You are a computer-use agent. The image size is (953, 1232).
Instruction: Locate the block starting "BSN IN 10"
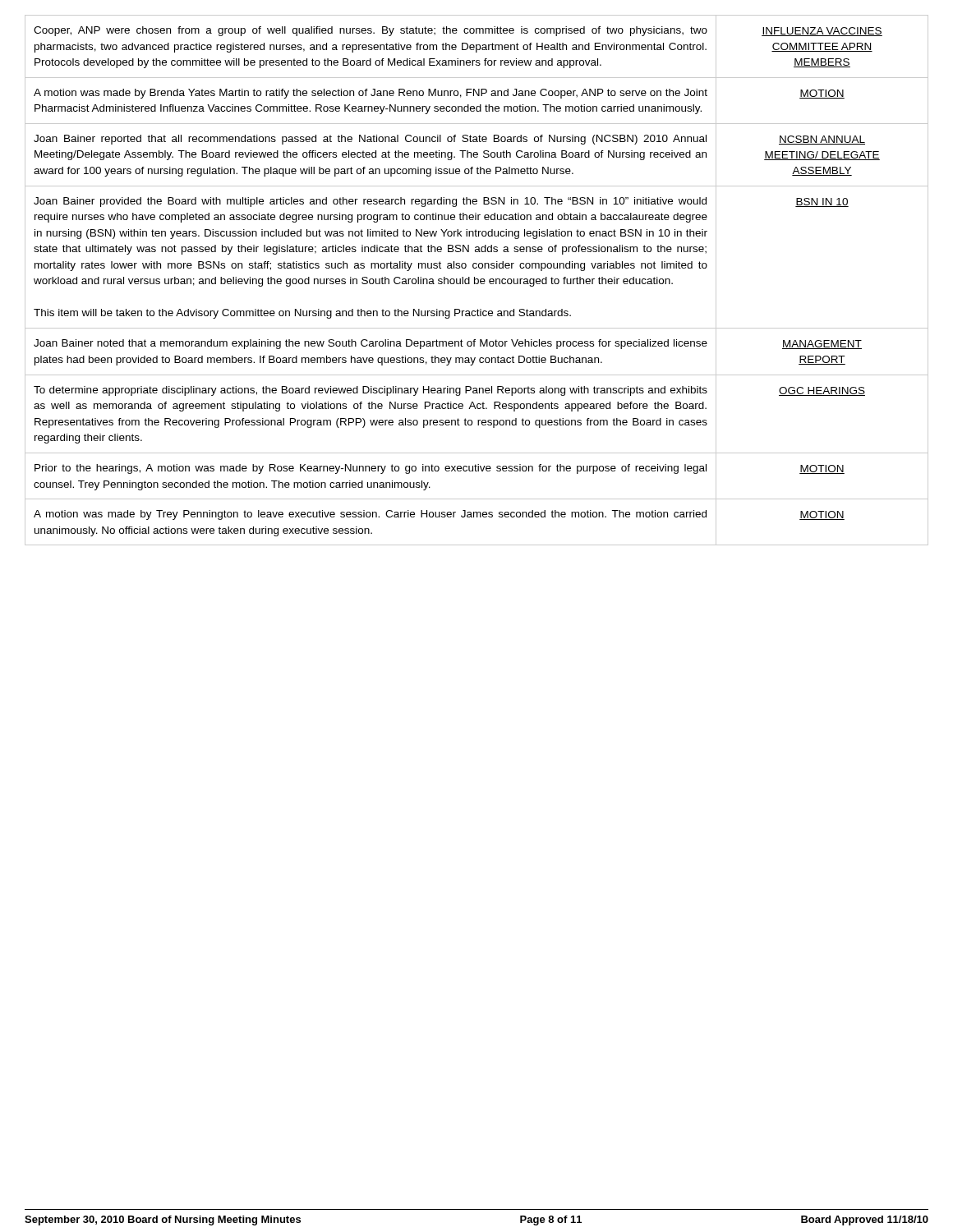(x=822, y=202)
